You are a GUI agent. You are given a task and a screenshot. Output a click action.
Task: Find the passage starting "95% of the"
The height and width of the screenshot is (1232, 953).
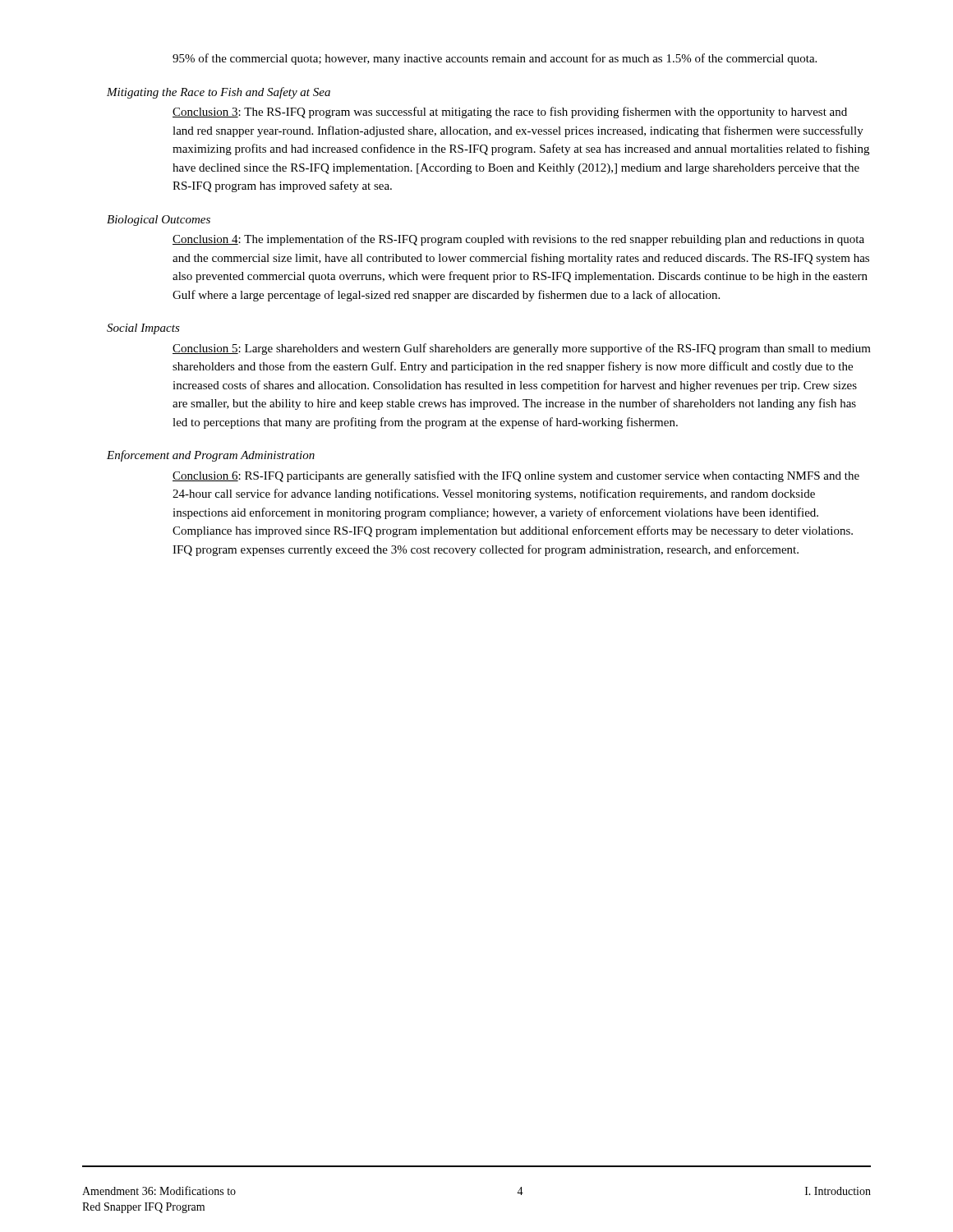click(x=495, y=58)
